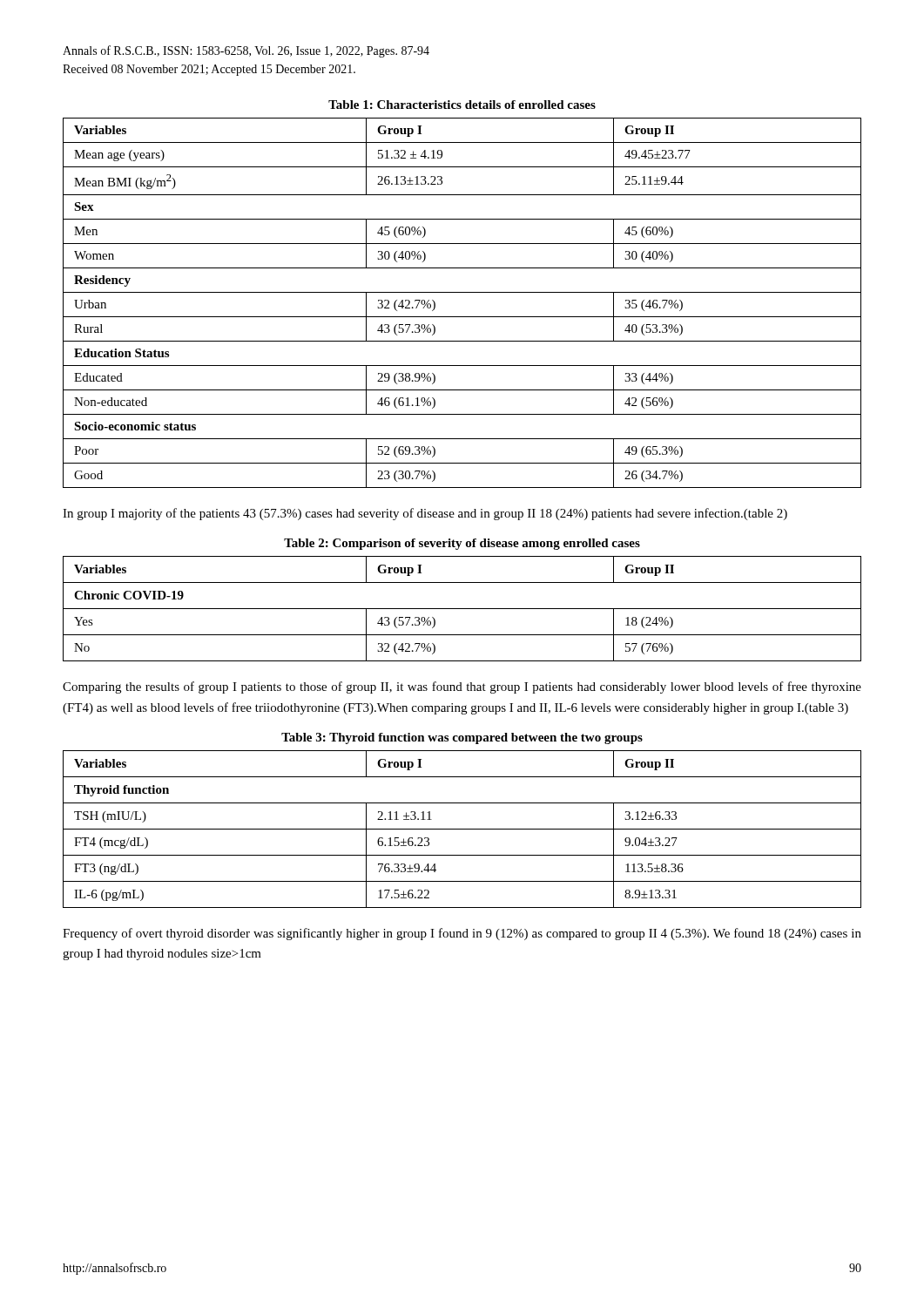Point to the text block starting "Comparing the results of"
This screenshot has height=1307, width=924.
[x=462, y=697]
